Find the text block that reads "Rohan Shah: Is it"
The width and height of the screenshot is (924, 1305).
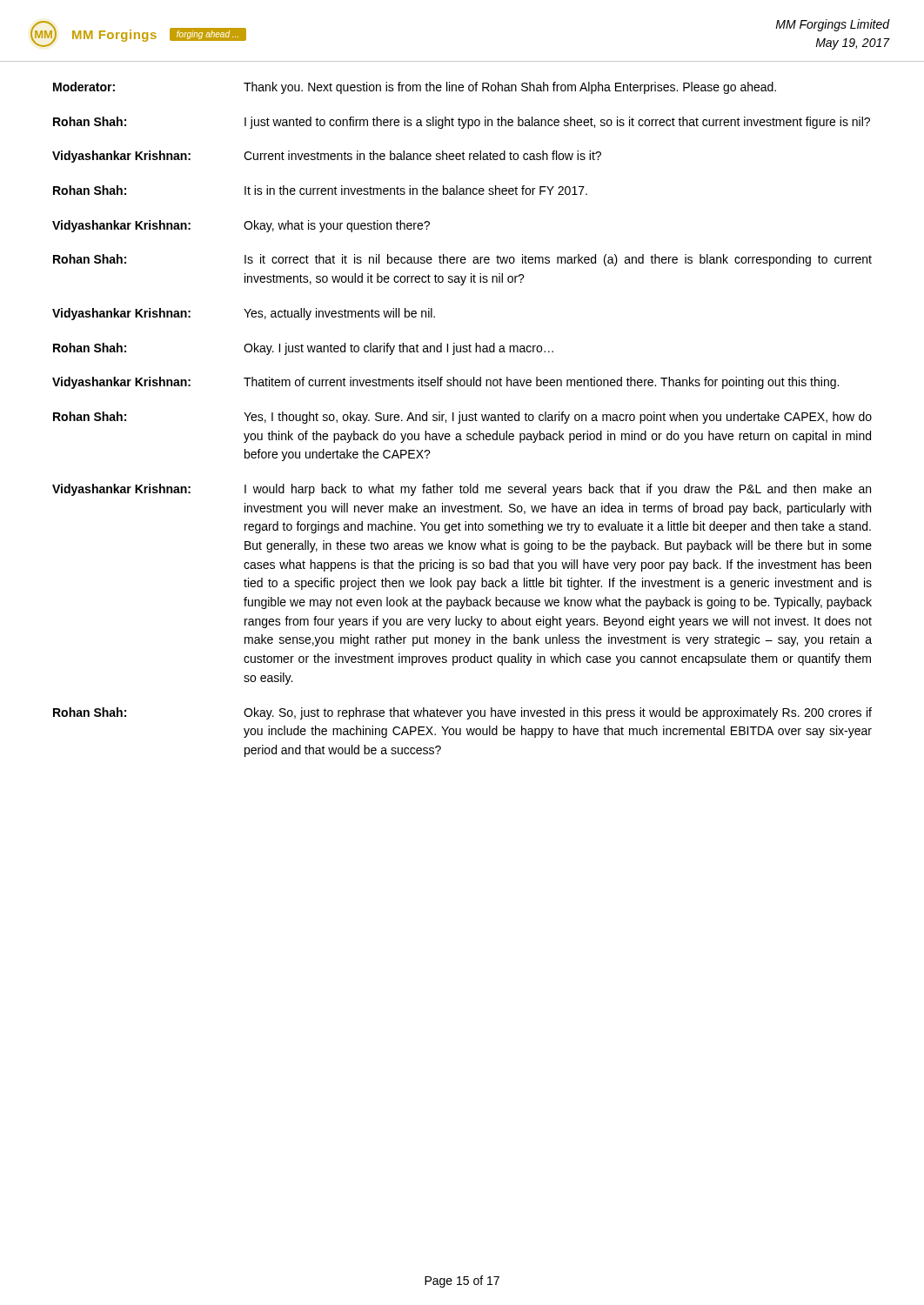462,270
